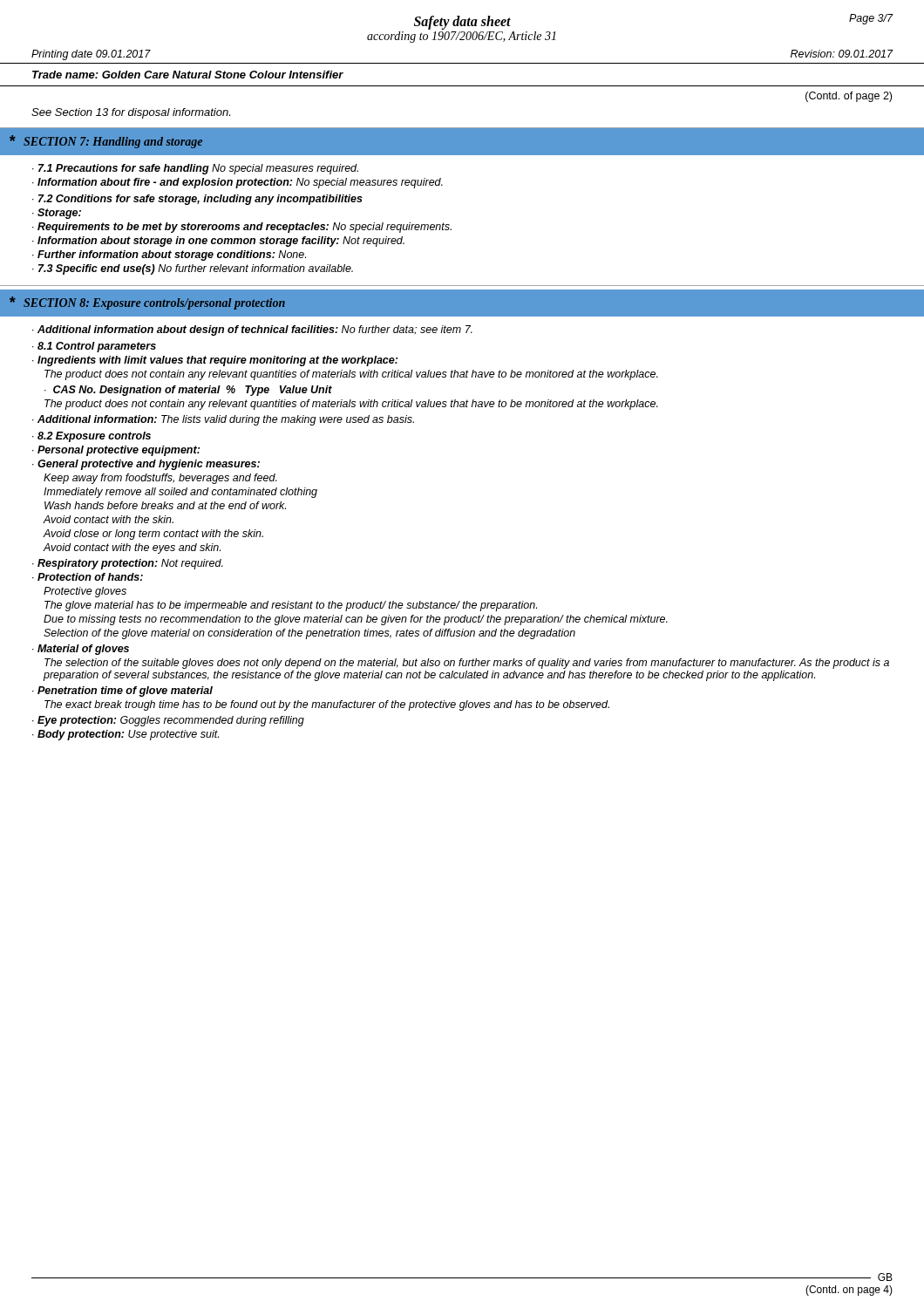Select the element starting "· Storage:"

pyautogui.click(x=57, y=213)
